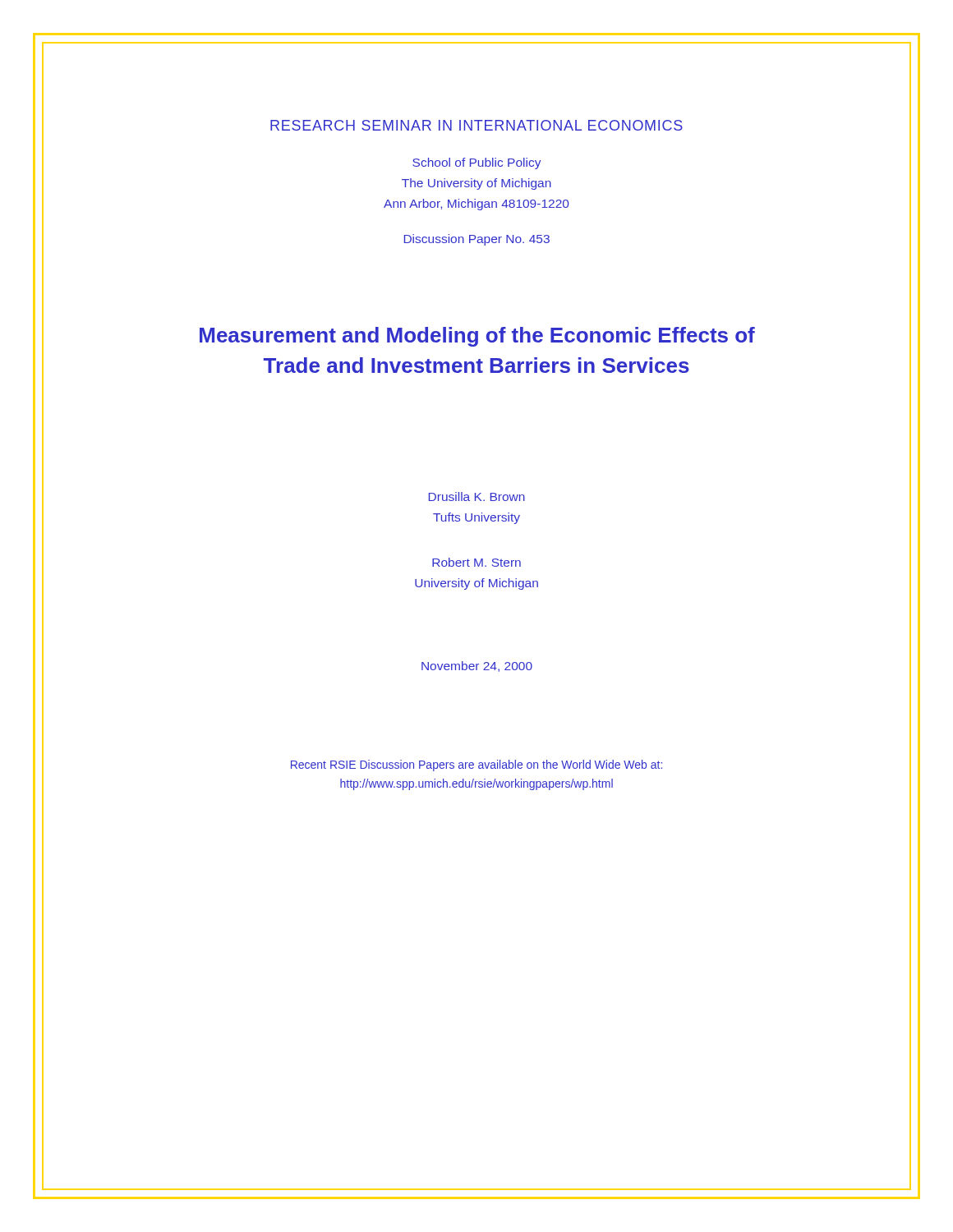
Task: Select the block starting "November 24, 2000"
Action: tap(476, 666)
